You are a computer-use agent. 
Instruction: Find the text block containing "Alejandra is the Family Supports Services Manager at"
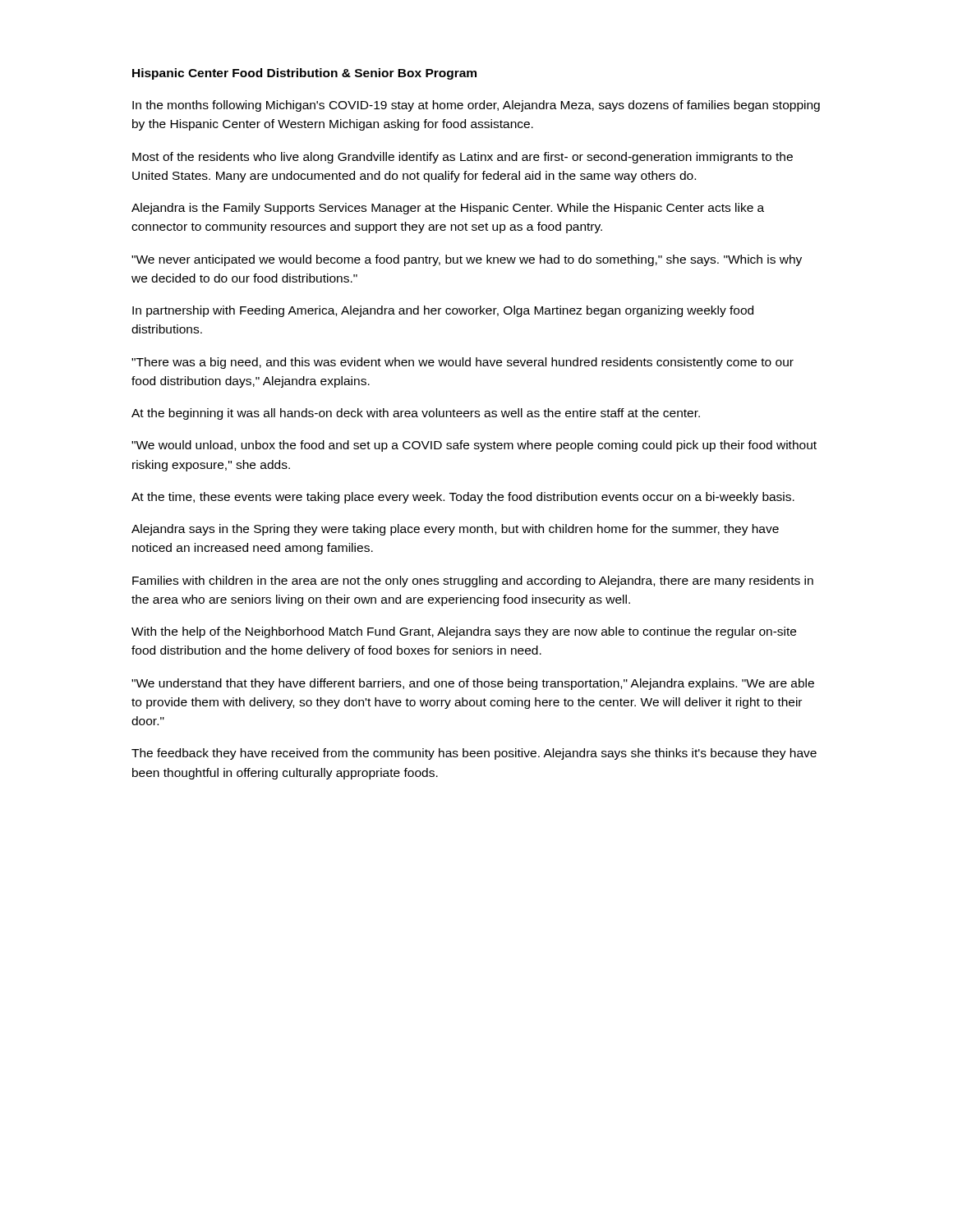(448, 217)
